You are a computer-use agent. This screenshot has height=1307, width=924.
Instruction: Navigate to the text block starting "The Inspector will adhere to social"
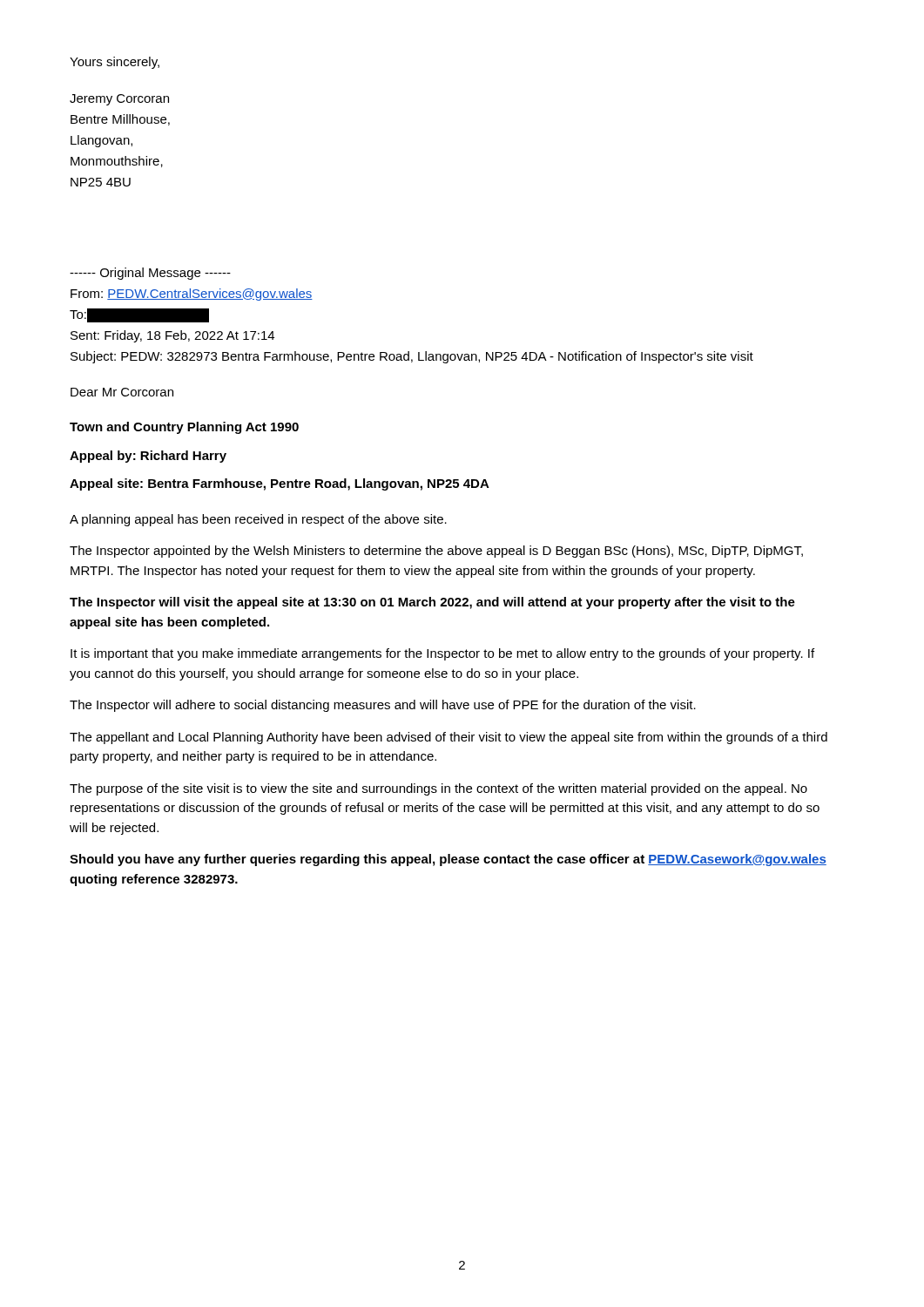click(453, 705)
